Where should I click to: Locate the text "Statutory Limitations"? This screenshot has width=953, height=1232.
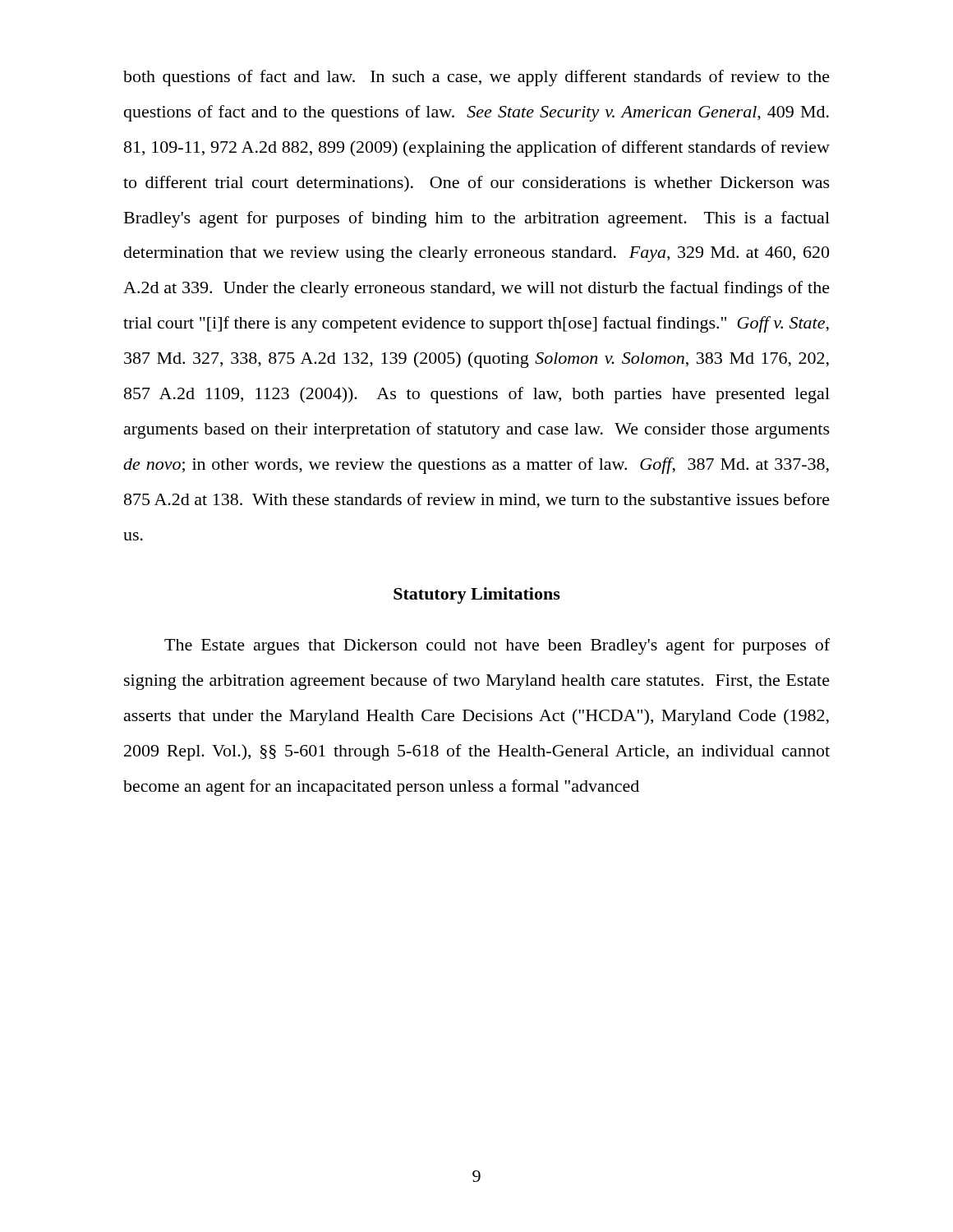476,594
